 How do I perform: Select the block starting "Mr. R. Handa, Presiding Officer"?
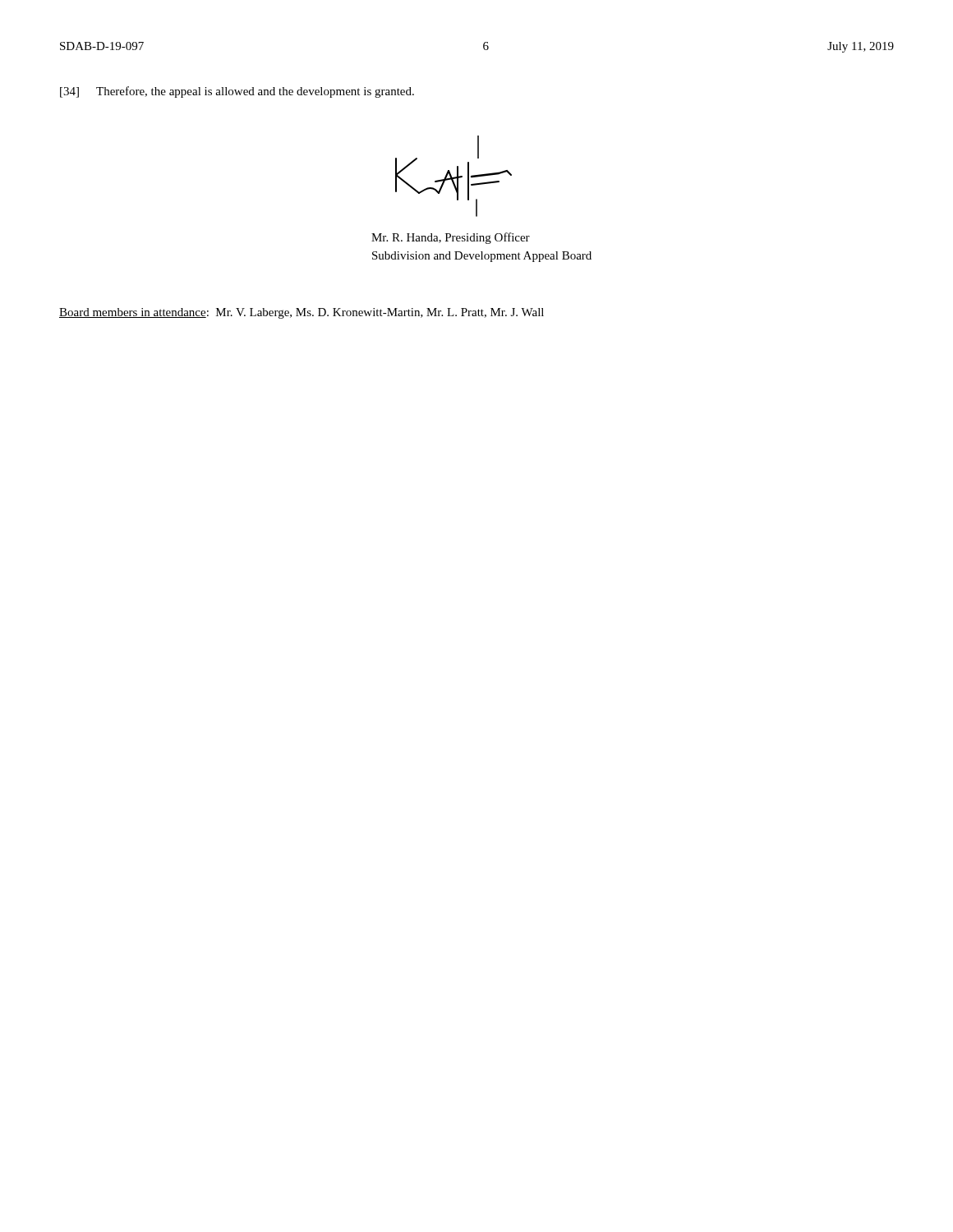coord(482,246)
